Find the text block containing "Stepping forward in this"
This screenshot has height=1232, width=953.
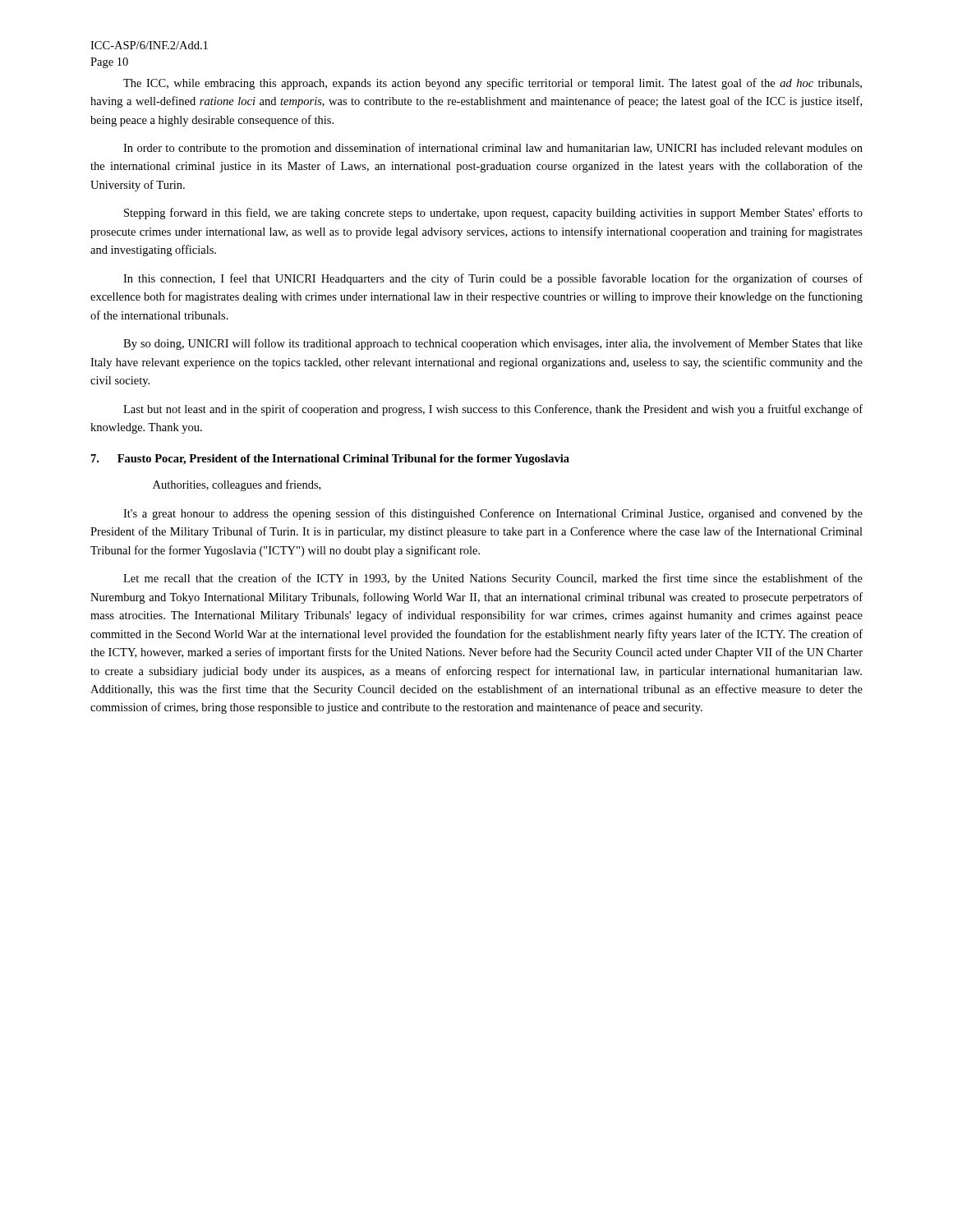[476, 231]
